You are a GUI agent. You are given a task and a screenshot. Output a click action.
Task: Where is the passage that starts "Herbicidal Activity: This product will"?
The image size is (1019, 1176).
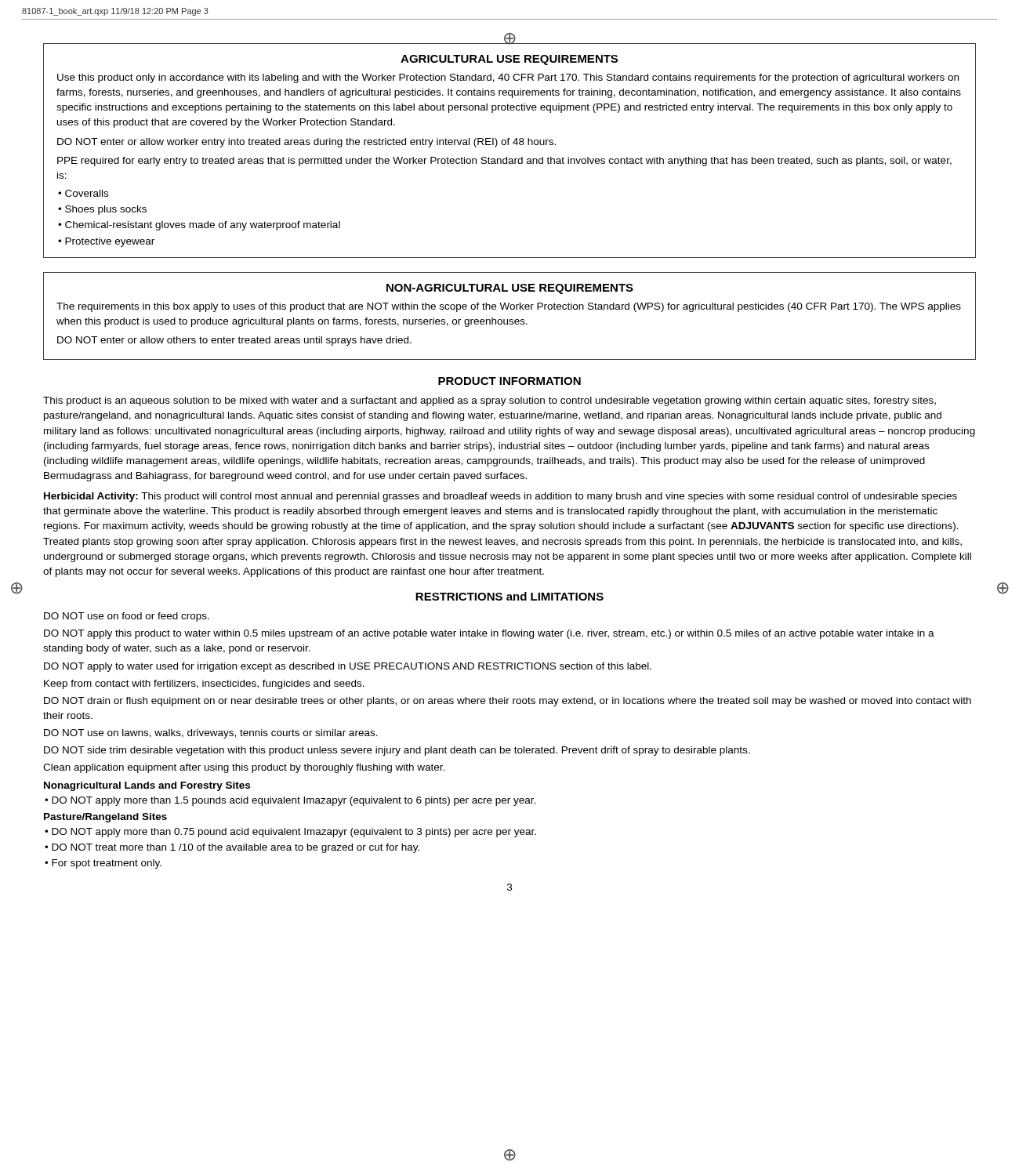coord(508,534)
